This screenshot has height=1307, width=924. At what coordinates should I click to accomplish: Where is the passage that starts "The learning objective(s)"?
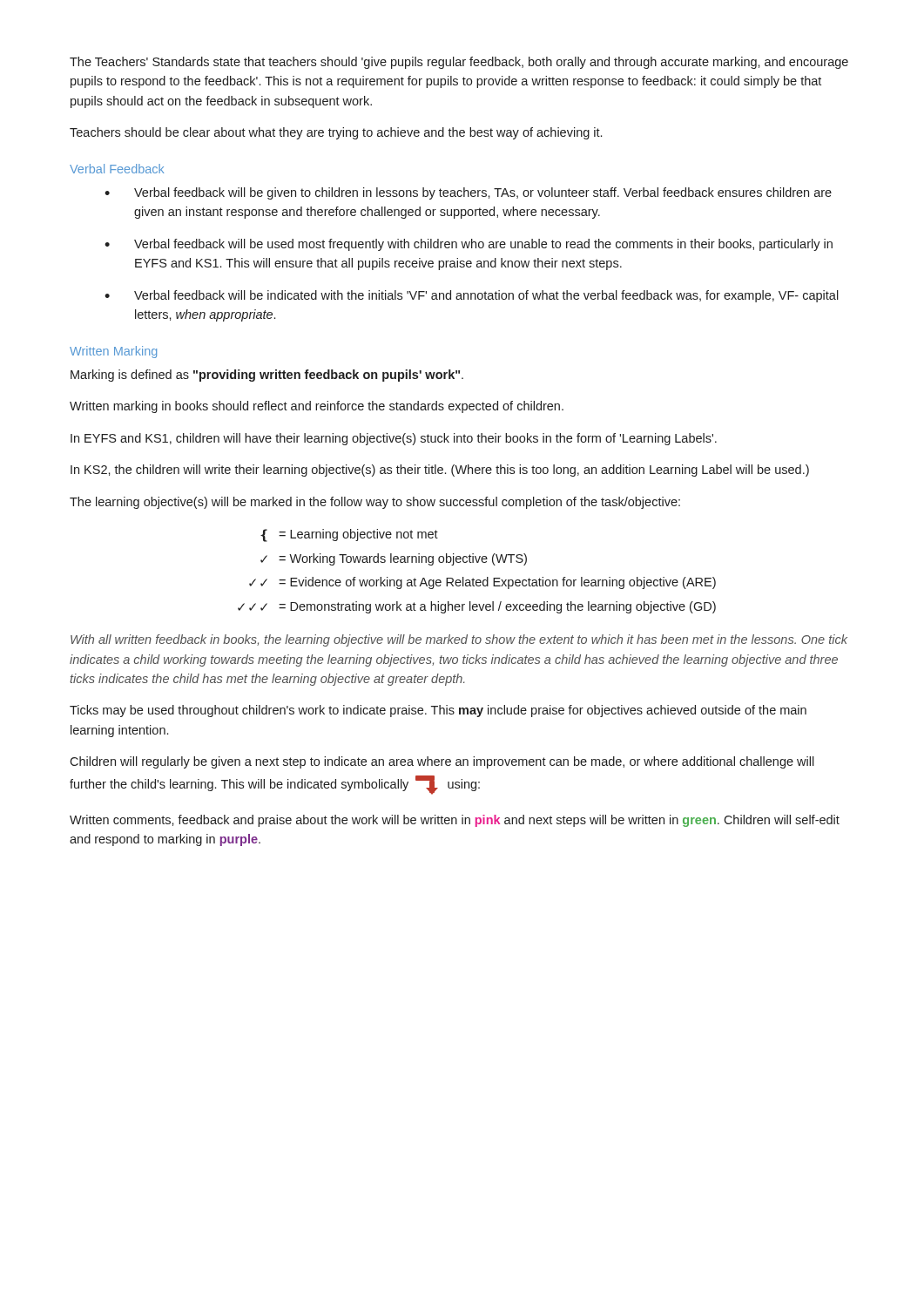click(x=375, y=501)
